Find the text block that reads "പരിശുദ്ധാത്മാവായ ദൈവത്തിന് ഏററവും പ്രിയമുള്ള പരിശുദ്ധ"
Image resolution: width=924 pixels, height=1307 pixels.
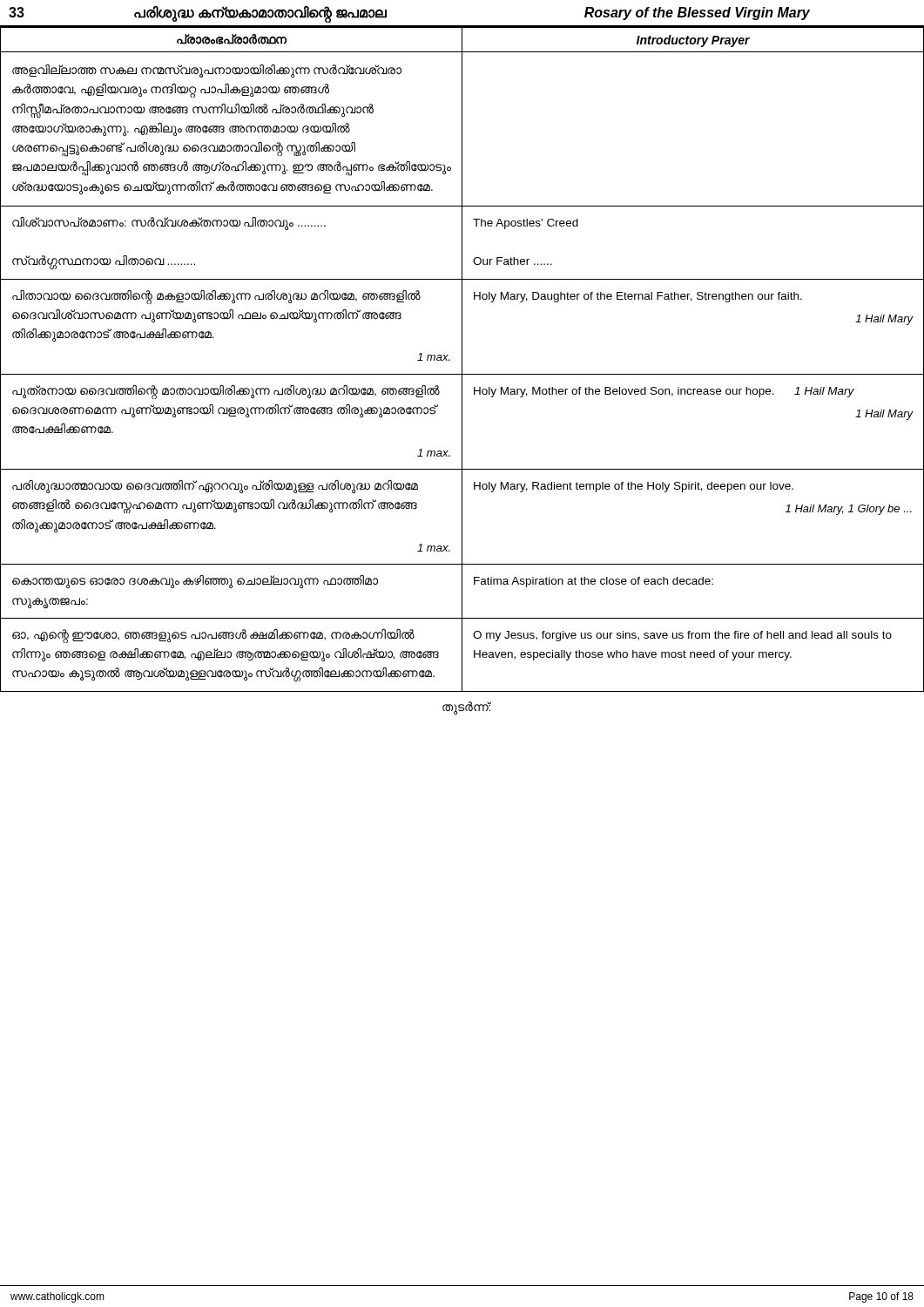click(x=231, y=518)
